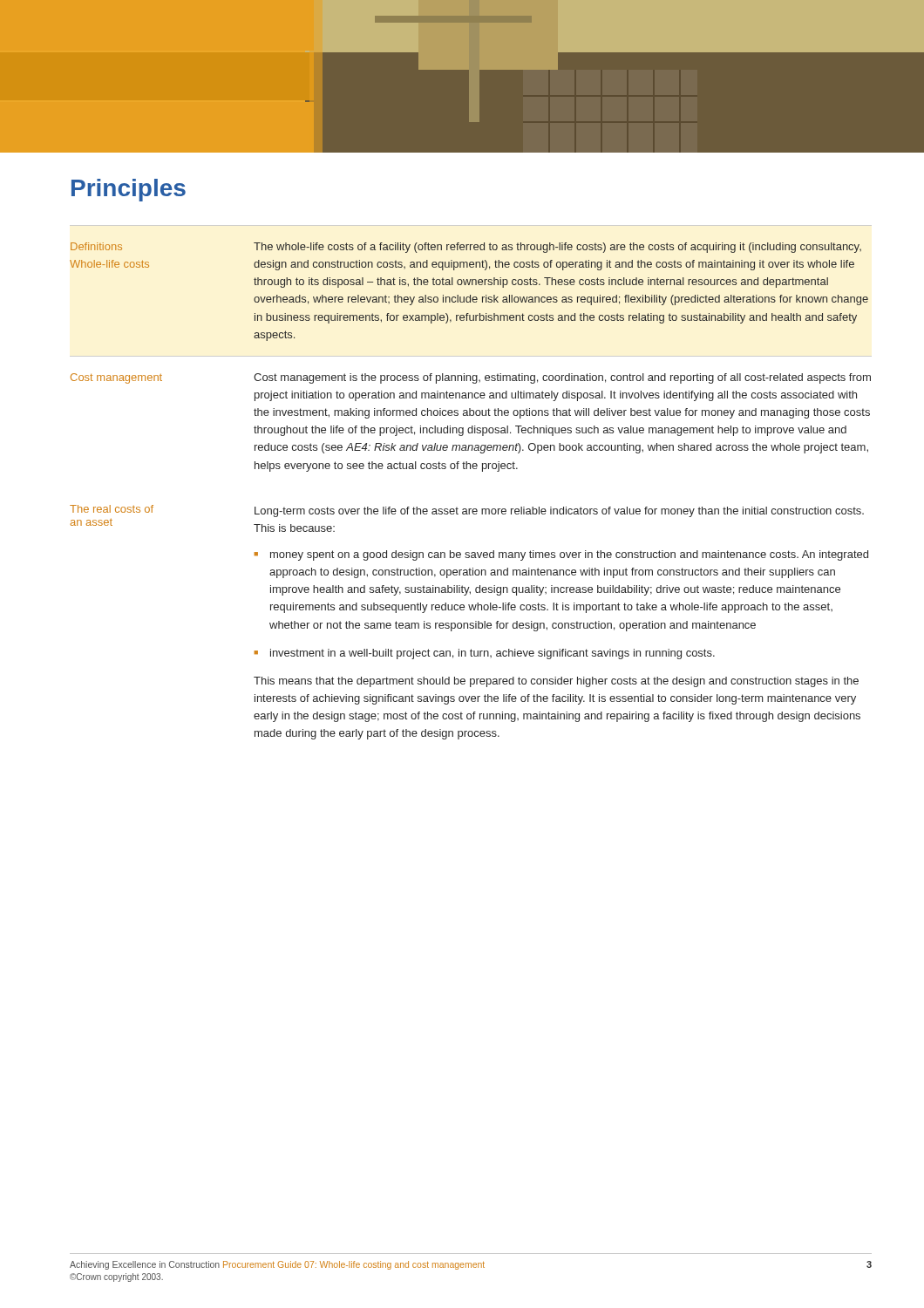Point to the block beginning "Long-term costs over the life of"
924x1308 pixels.
point(559,519)
